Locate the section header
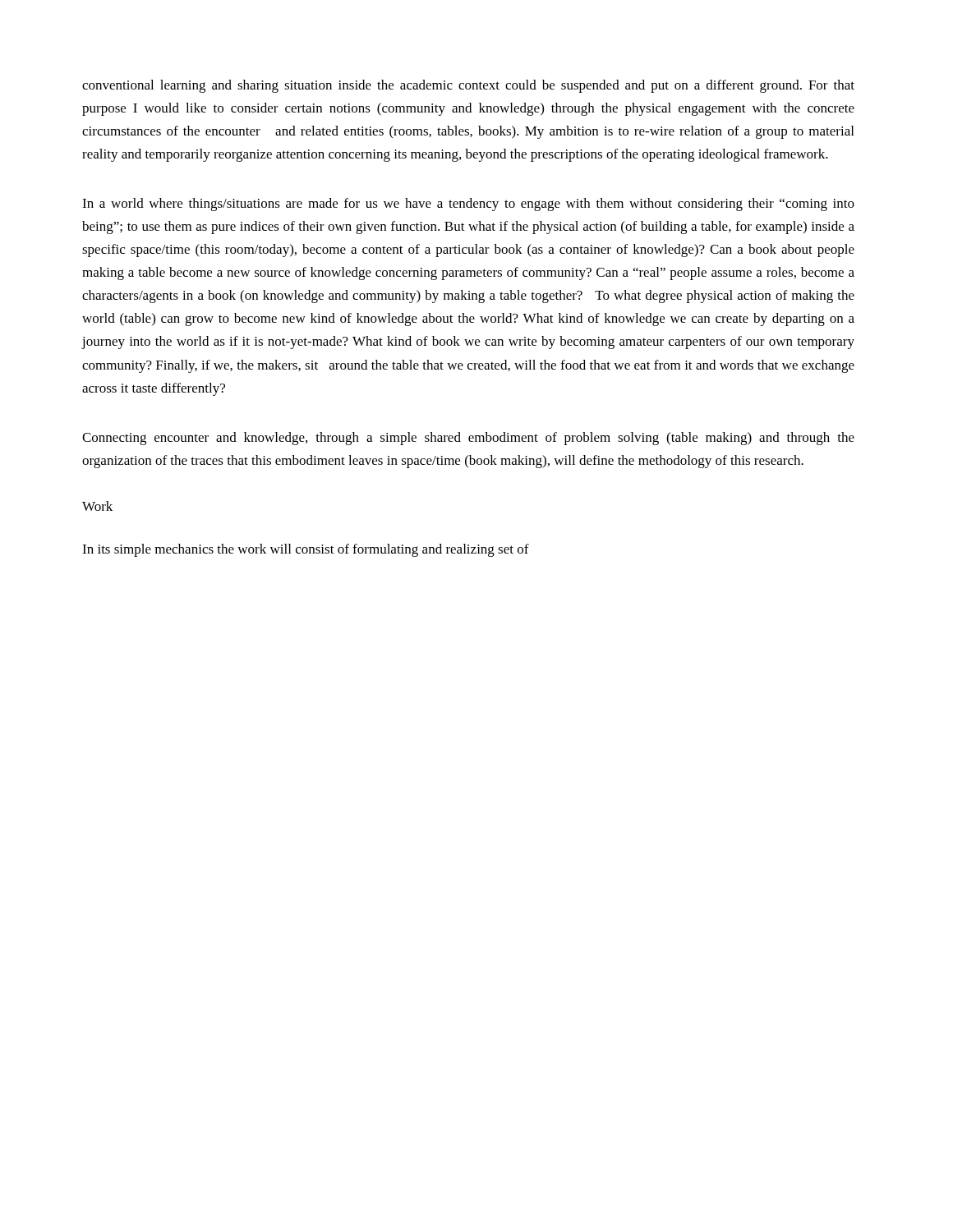The width and height of the screenshot is (953, 1232). coord(97,506)
